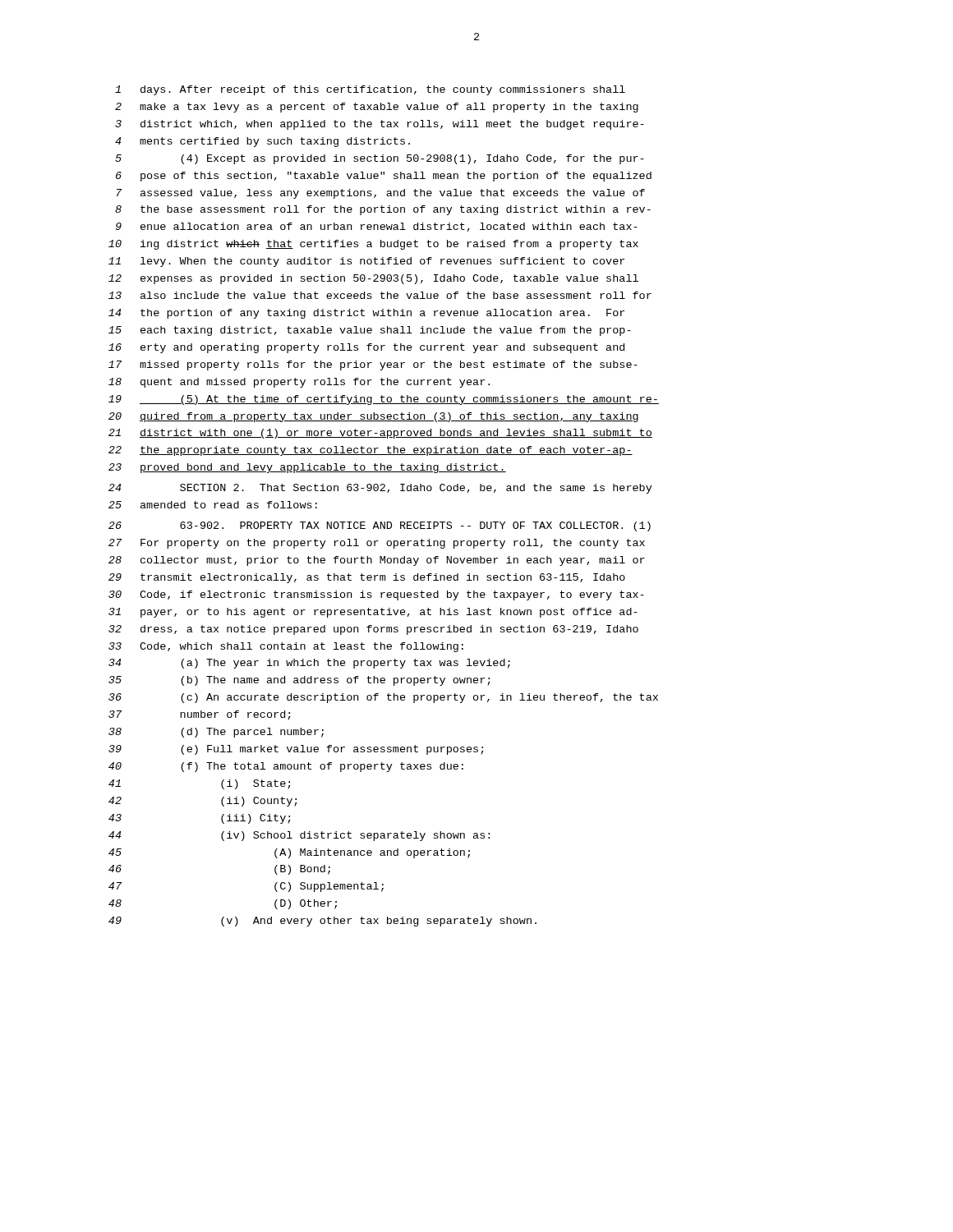Viewport: 953px width, 1232px height.
Task: Navigate to the block starting "38 (d) The parcel number;"
Action: coord(216,733)
